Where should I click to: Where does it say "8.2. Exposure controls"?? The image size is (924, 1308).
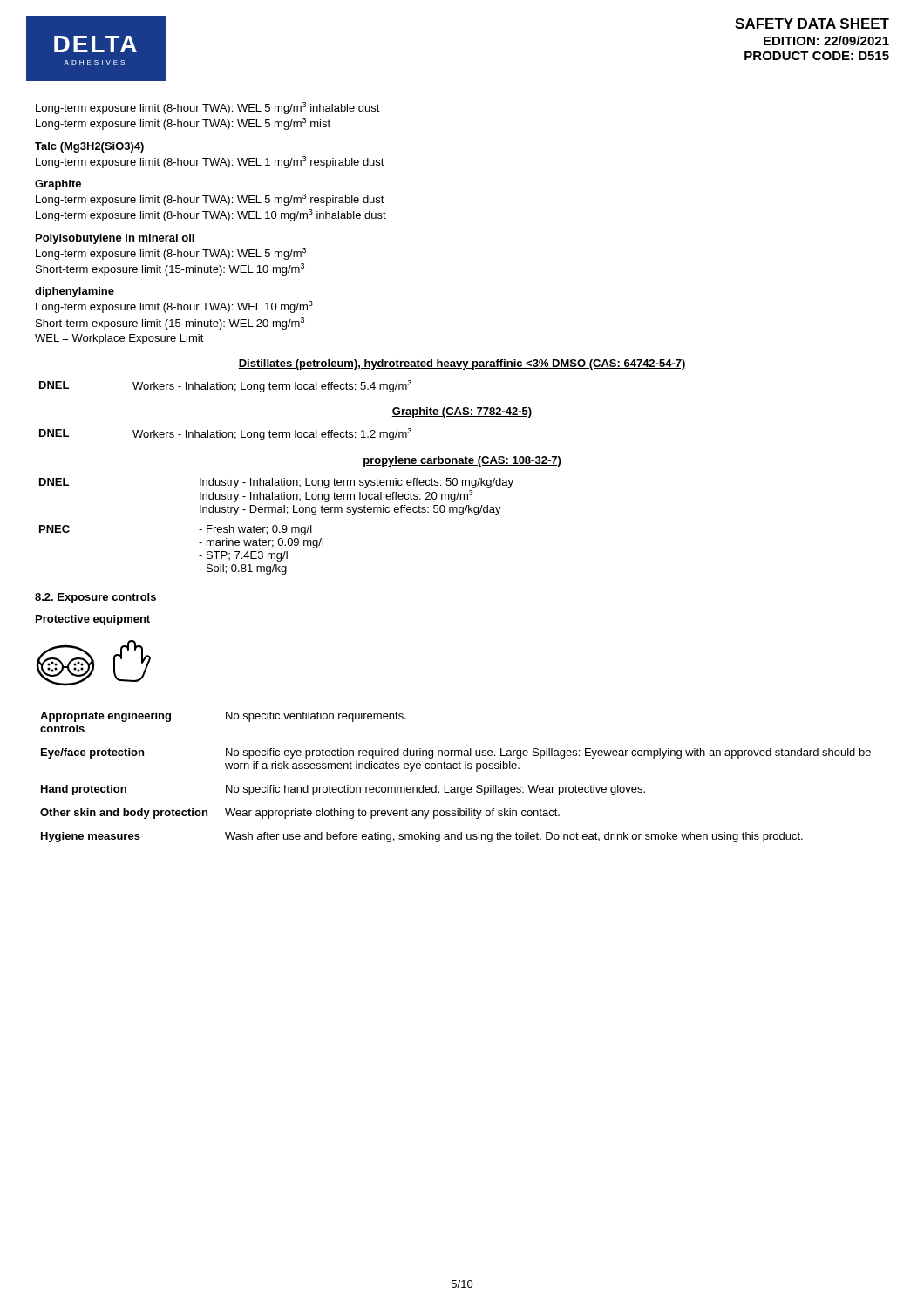point(96,597)
